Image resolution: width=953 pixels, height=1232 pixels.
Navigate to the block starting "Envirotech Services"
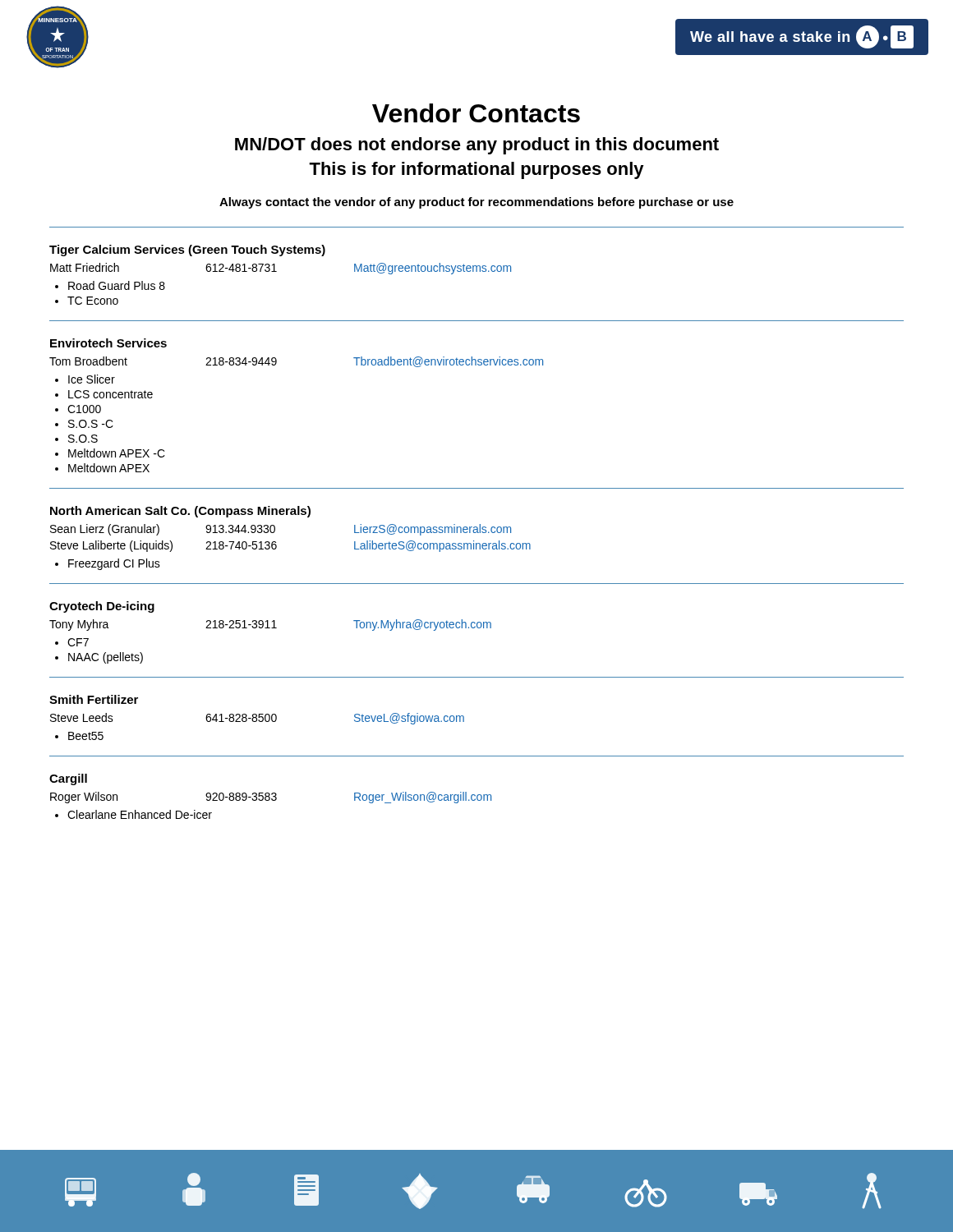[x=108, y=343]
